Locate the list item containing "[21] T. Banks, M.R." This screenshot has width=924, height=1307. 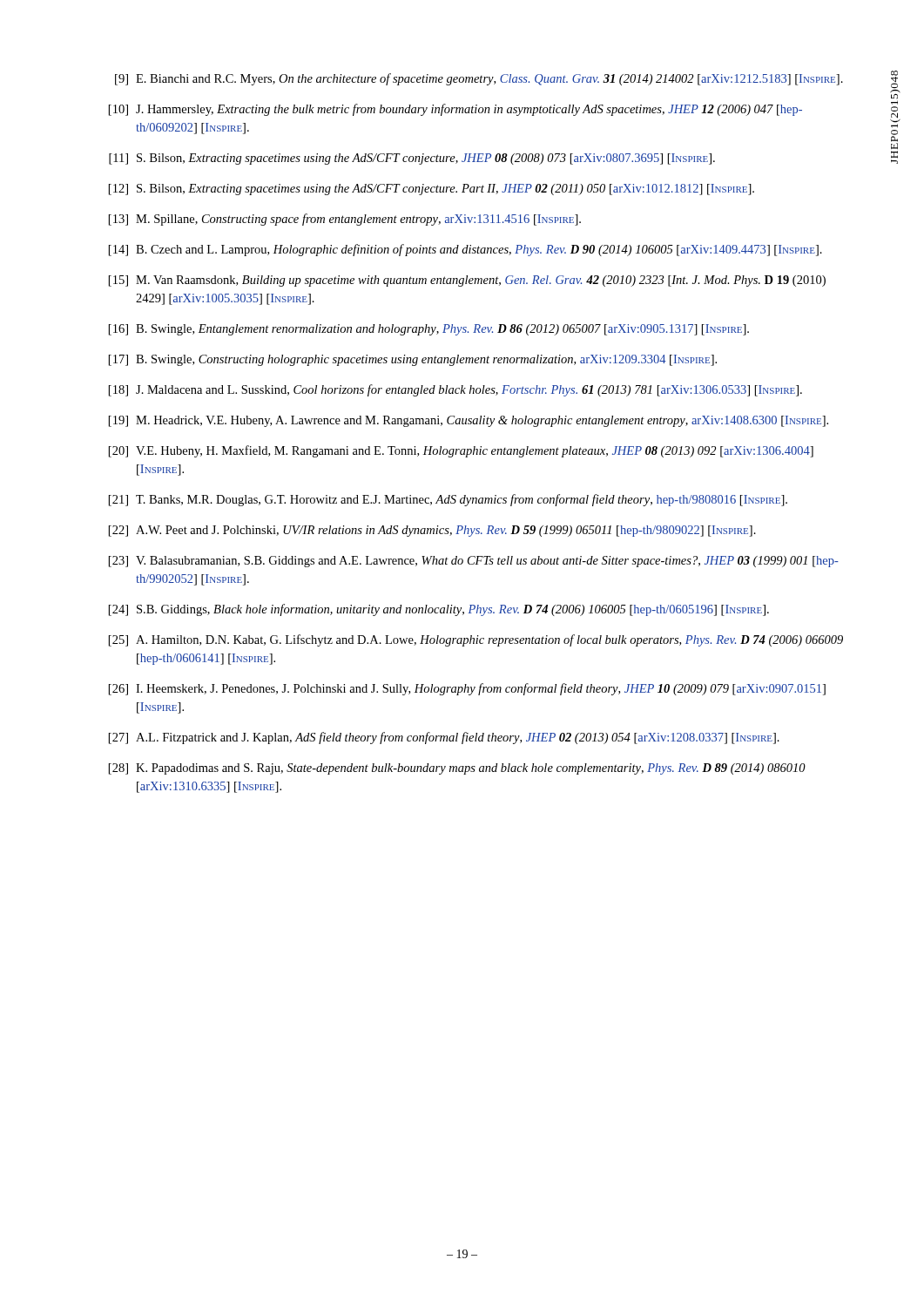click(471, 500)
